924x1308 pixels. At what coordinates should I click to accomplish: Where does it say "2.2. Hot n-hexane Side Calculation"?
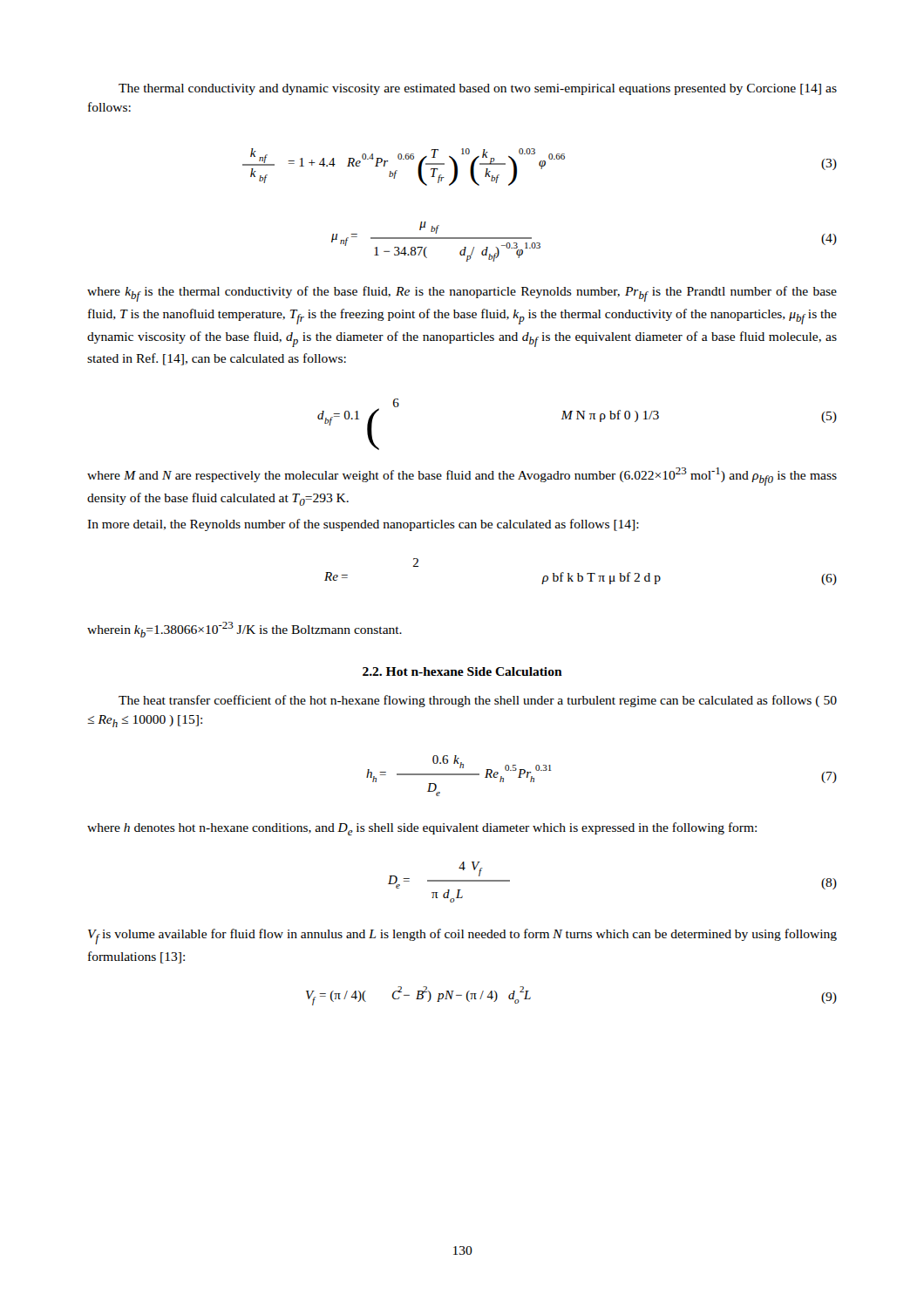pyautogui.click(x=462, y=671)
